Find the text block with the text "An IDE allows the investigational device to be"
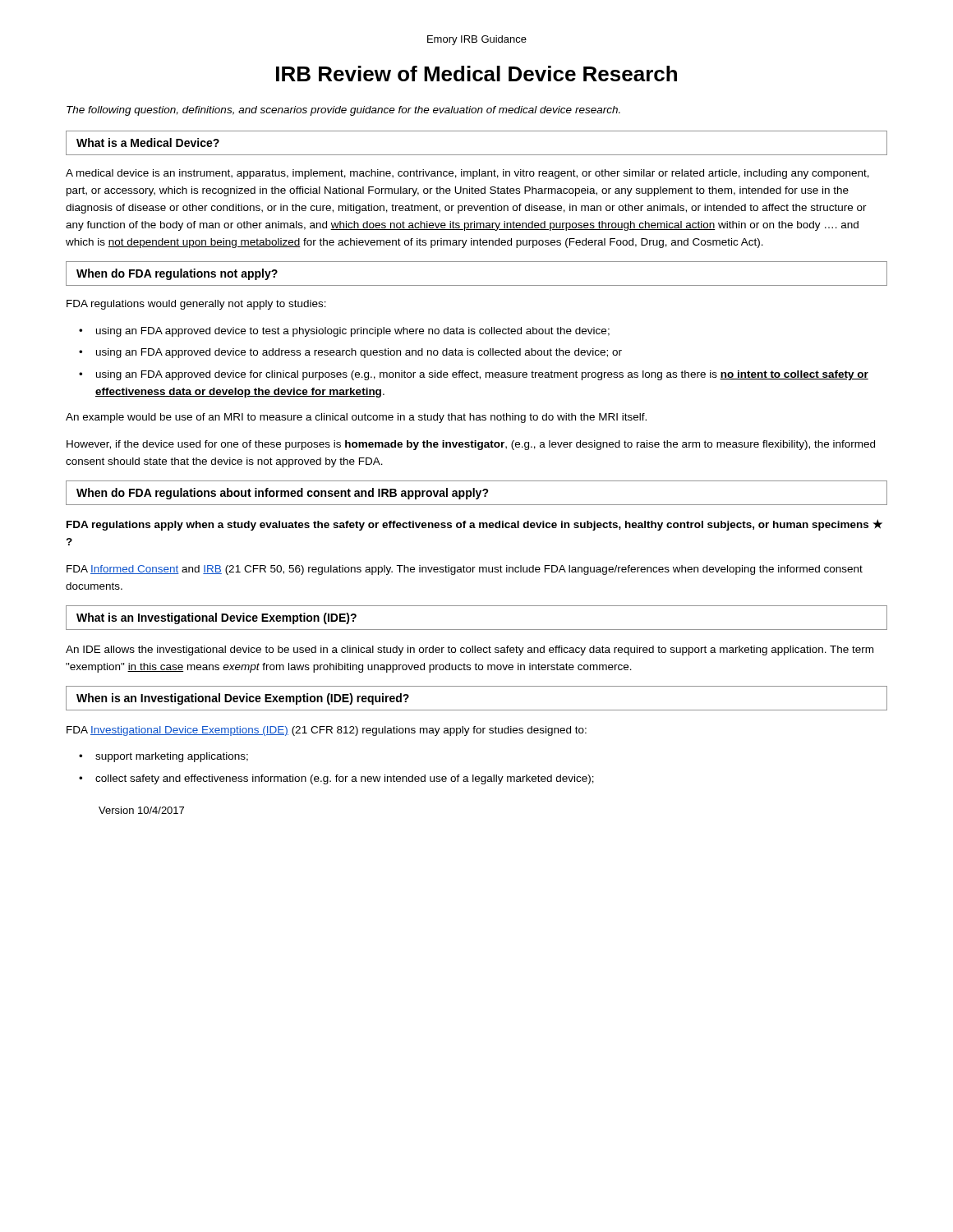Screen dimensions: 1232x953 point(470,658)
